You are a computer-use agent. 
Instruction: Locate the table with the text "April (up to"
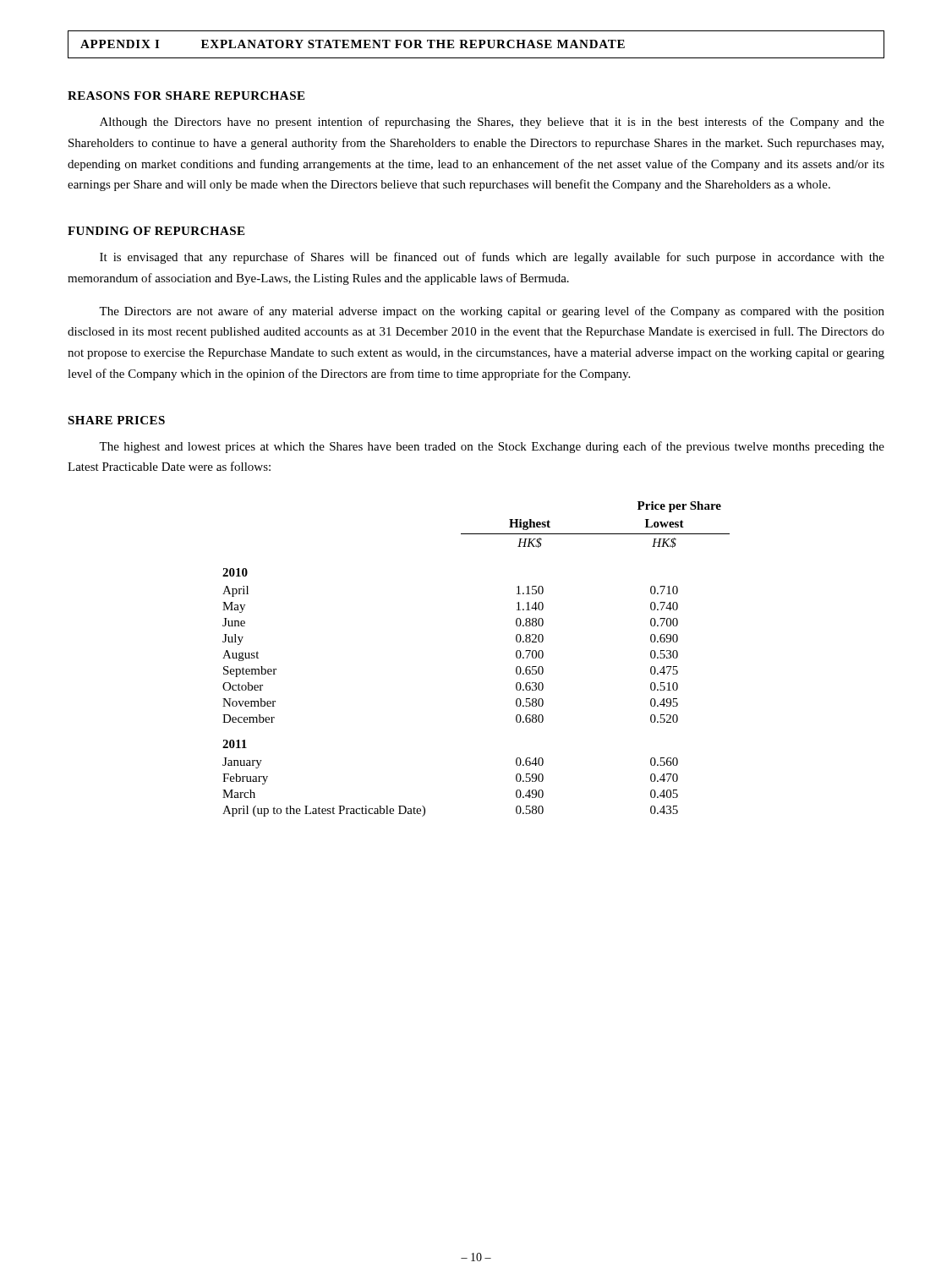[x=476, y=658]
